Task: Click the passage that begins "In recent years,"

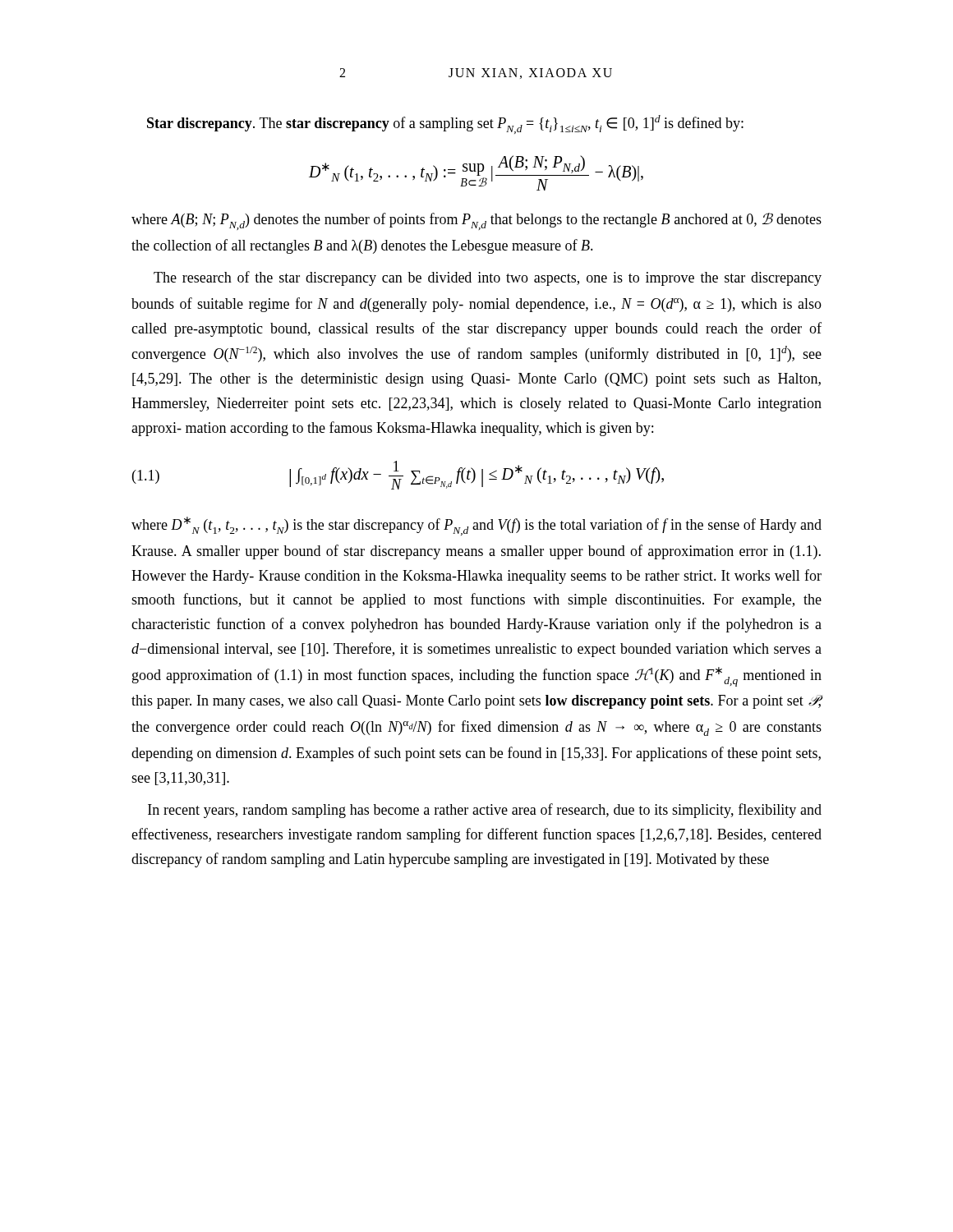Action: 476,834
